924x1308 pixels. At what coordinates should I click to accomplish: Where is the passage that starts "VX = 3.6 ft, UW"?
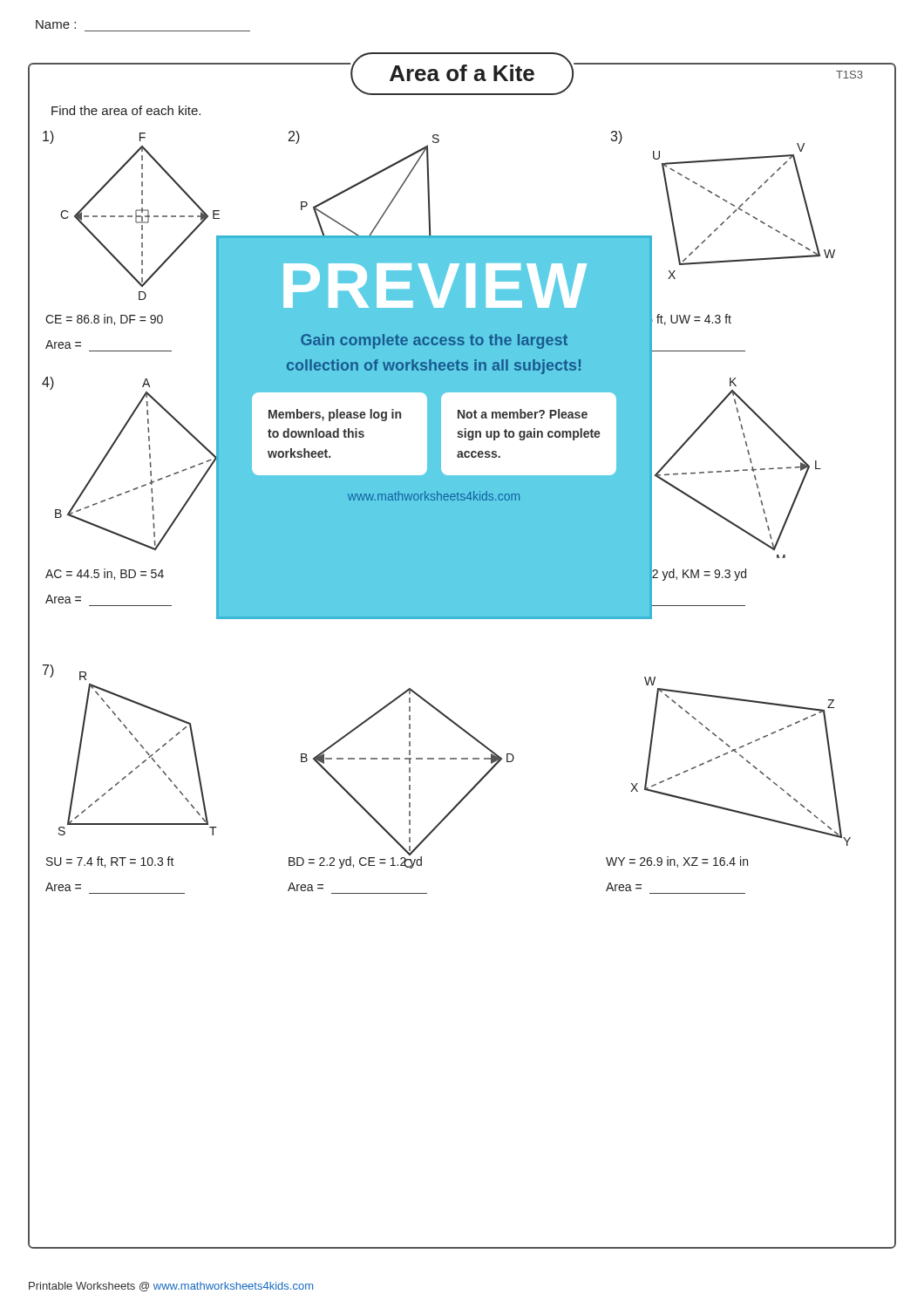(x=669, y=319)
